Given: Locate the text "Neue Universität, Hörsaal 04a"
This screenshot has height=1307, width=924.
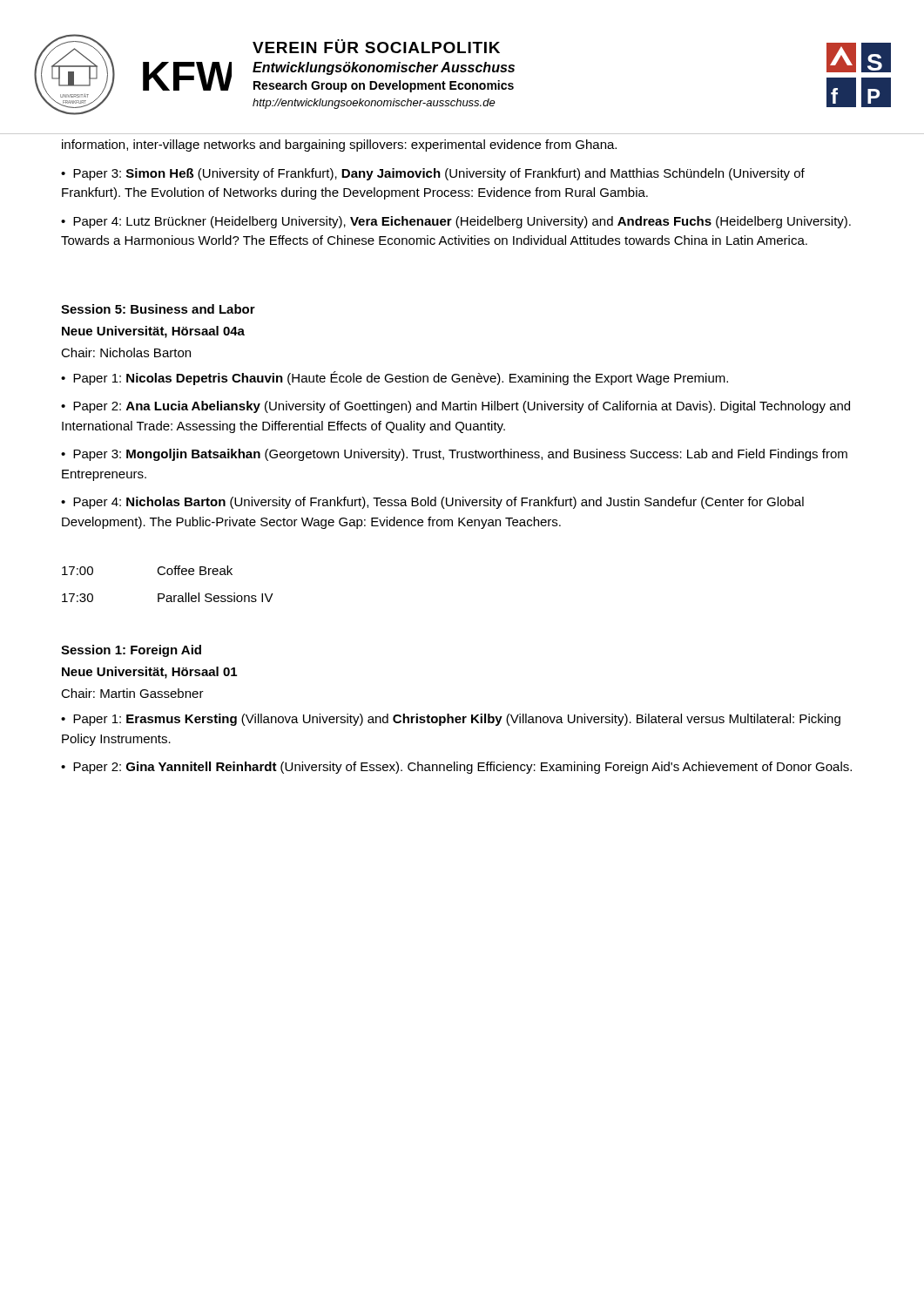Looking at the screenshot, I should pyautogui.click(x=153, y=330).
